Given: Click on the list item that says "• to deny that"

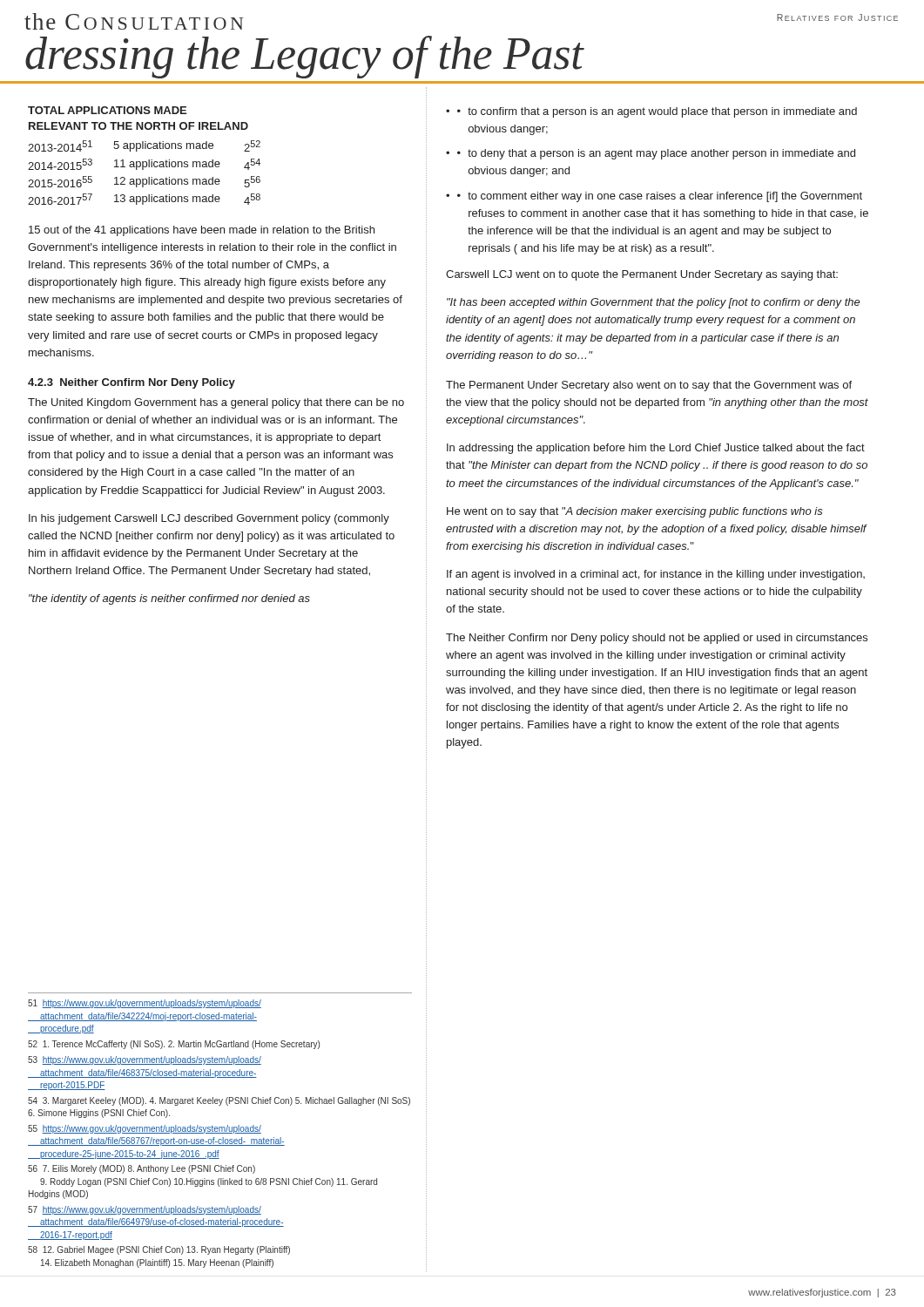Looking at the screenshot, I should click(663, 162).
